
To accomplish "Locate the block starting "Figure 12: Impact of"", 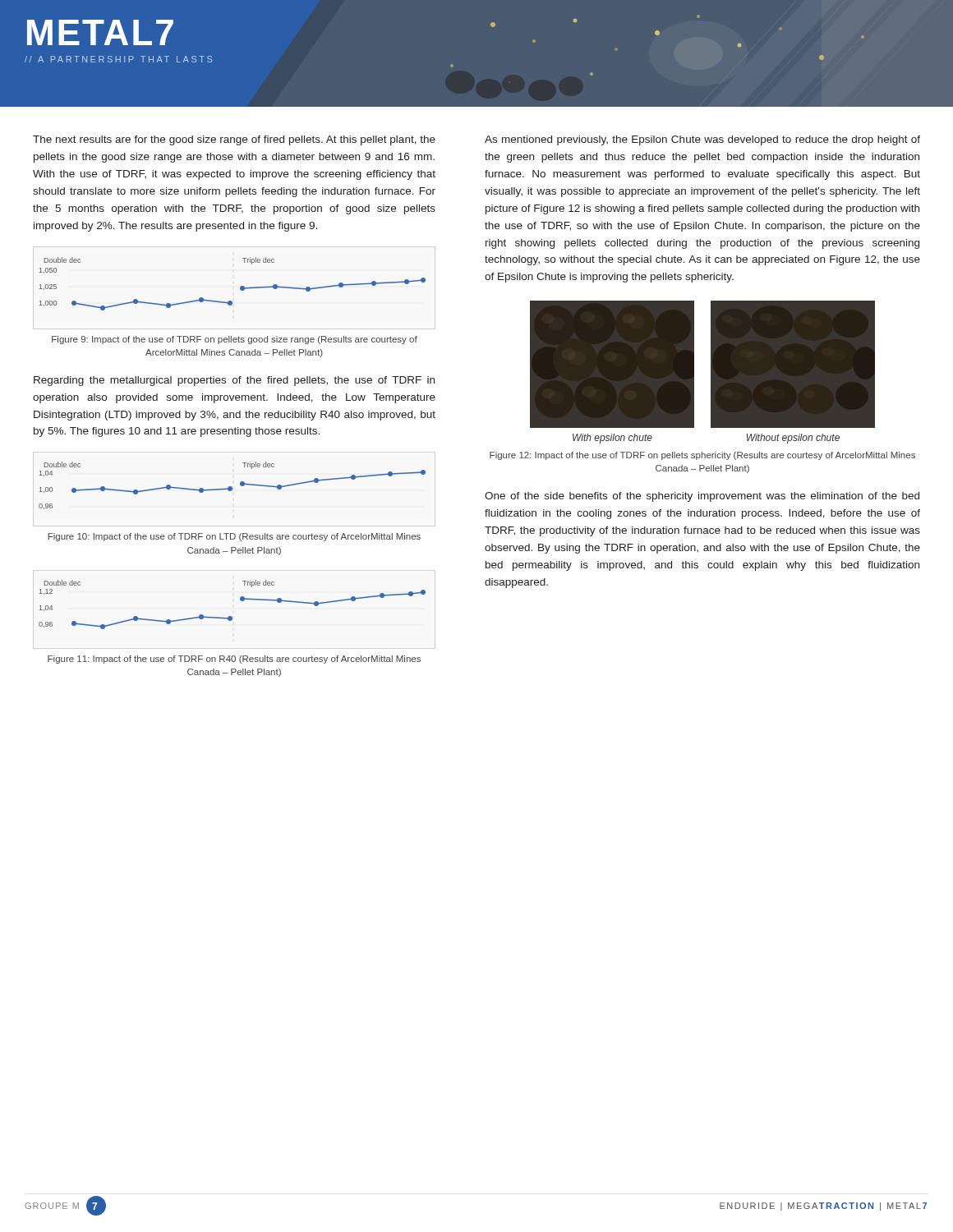I will (702, 462).
